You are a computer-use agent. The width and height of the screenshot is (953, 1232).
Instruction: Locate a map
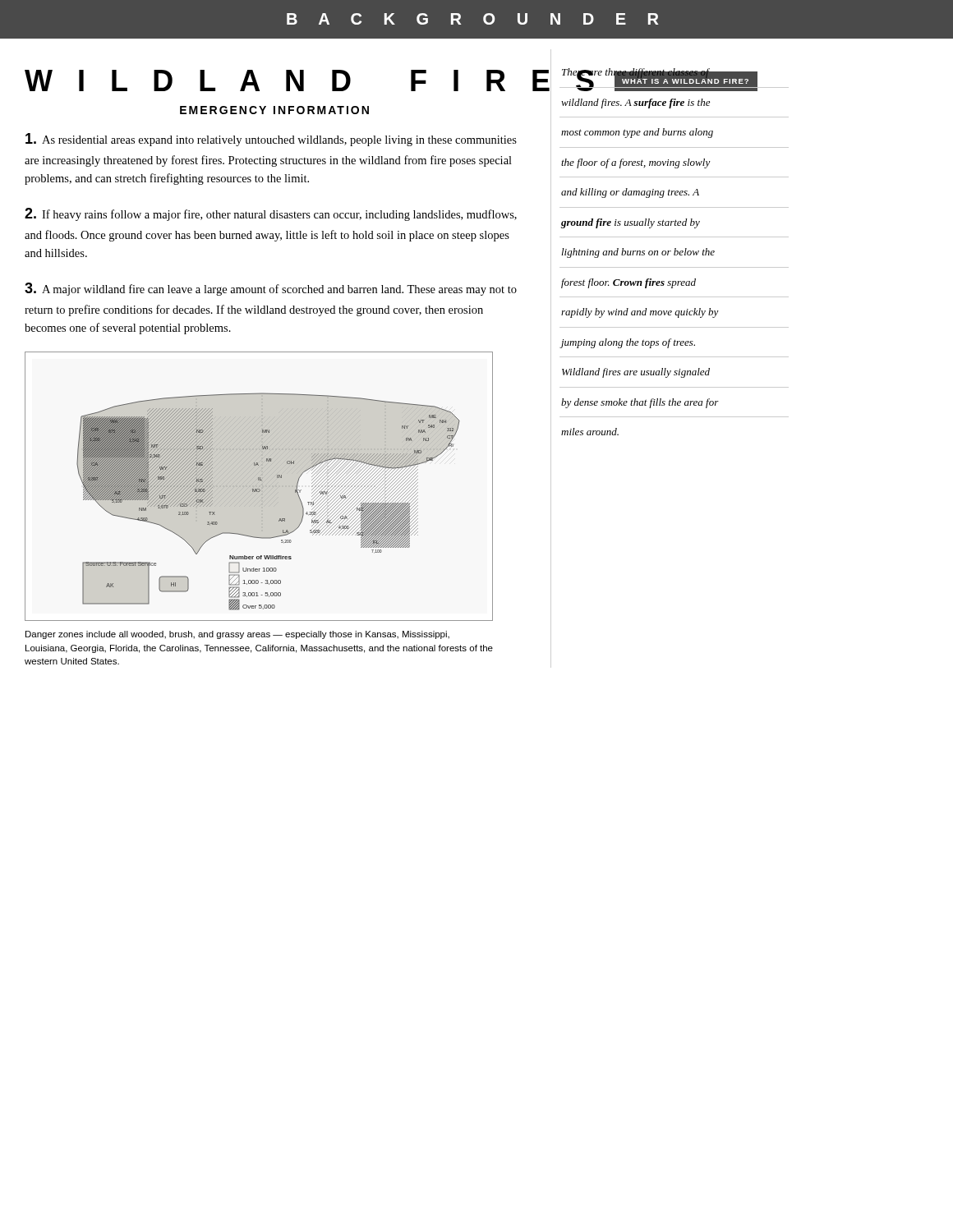tap(259, 487)
